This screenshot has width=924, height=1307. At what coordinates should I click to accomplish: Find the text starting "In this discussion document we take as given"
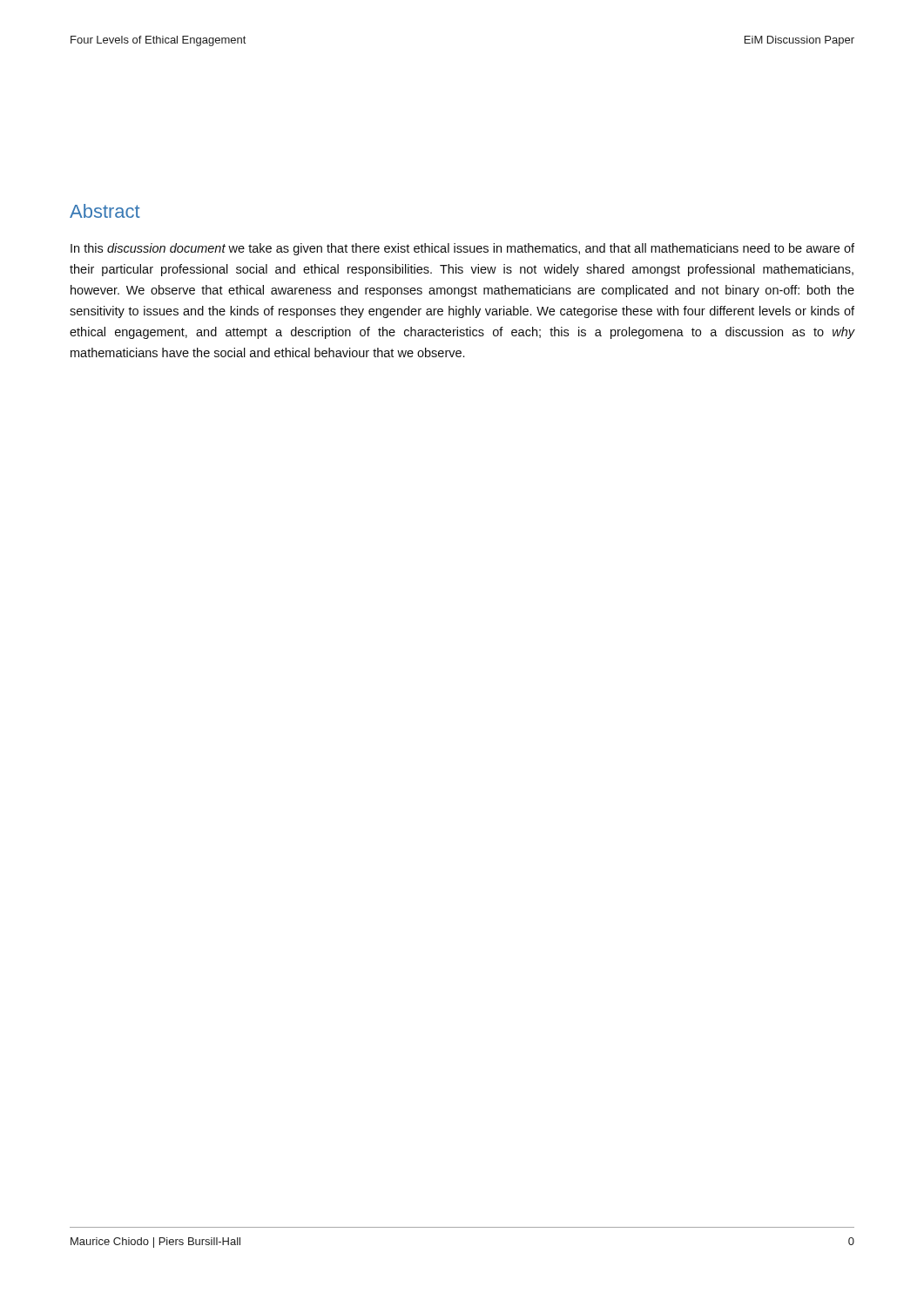462,300
